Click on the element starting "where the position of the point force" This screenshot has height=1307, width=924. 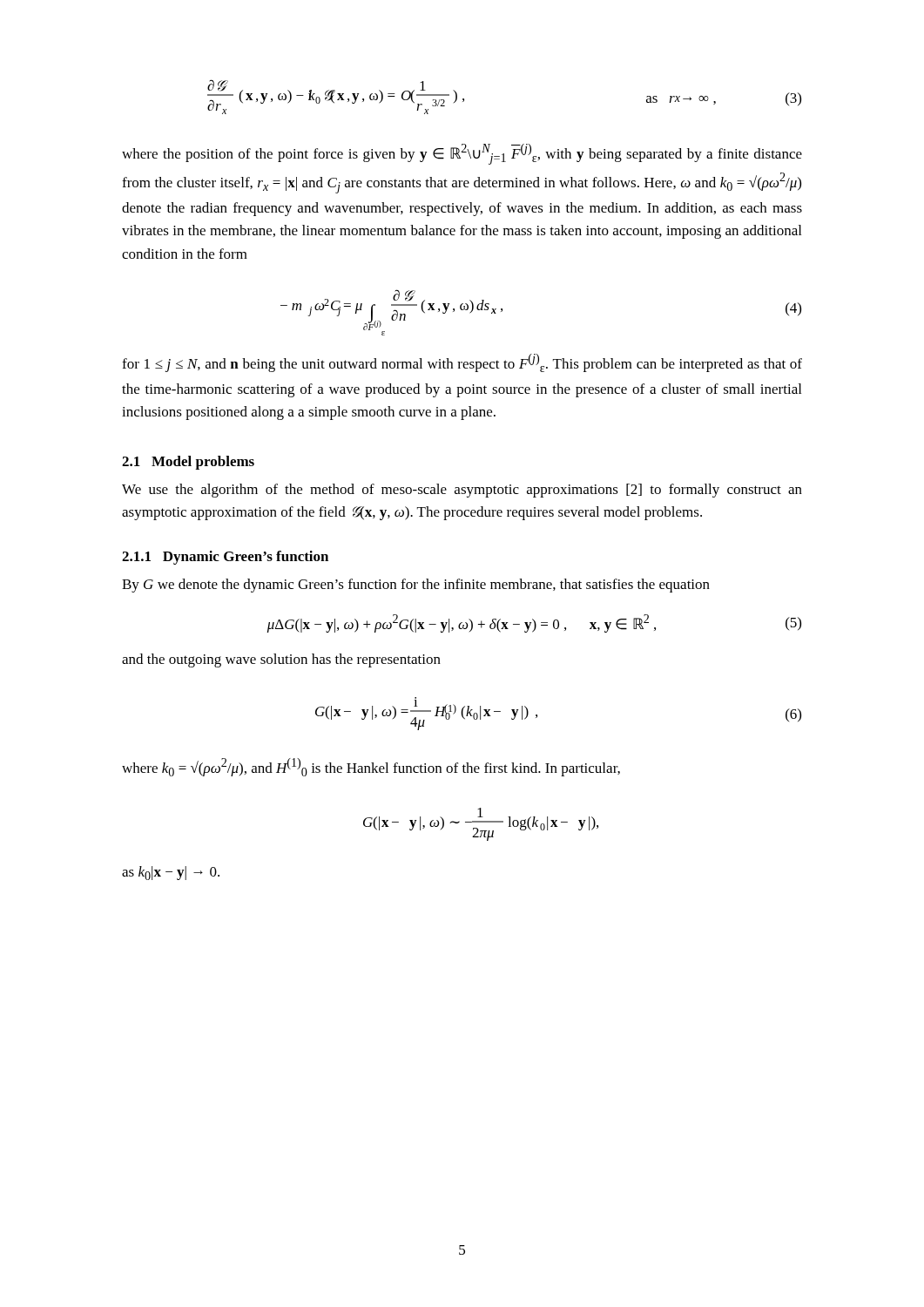click(462, 202)
